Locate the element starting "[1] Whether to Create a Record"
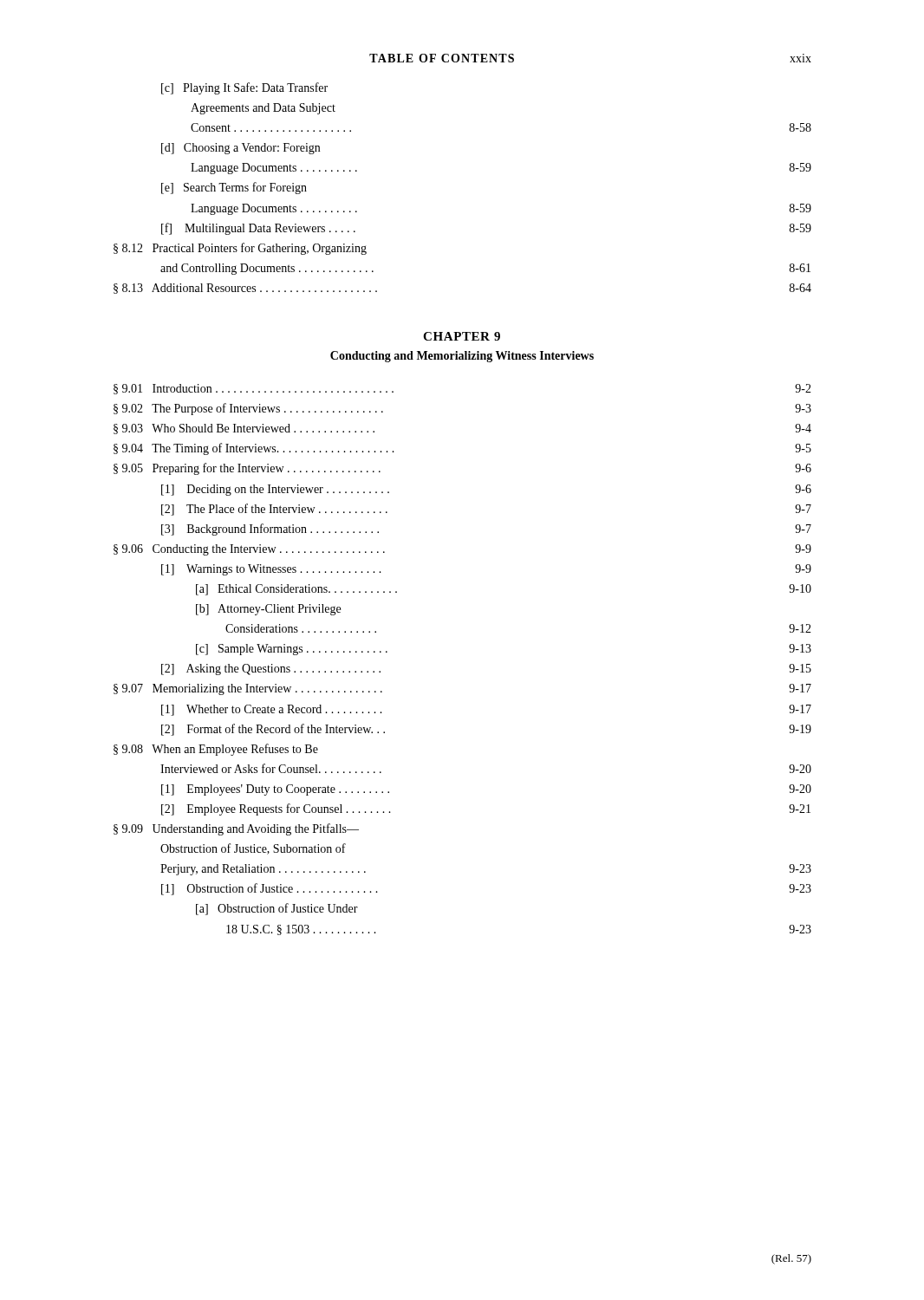The height and width of the screenshot is (1300, 924). click(254, 710)
